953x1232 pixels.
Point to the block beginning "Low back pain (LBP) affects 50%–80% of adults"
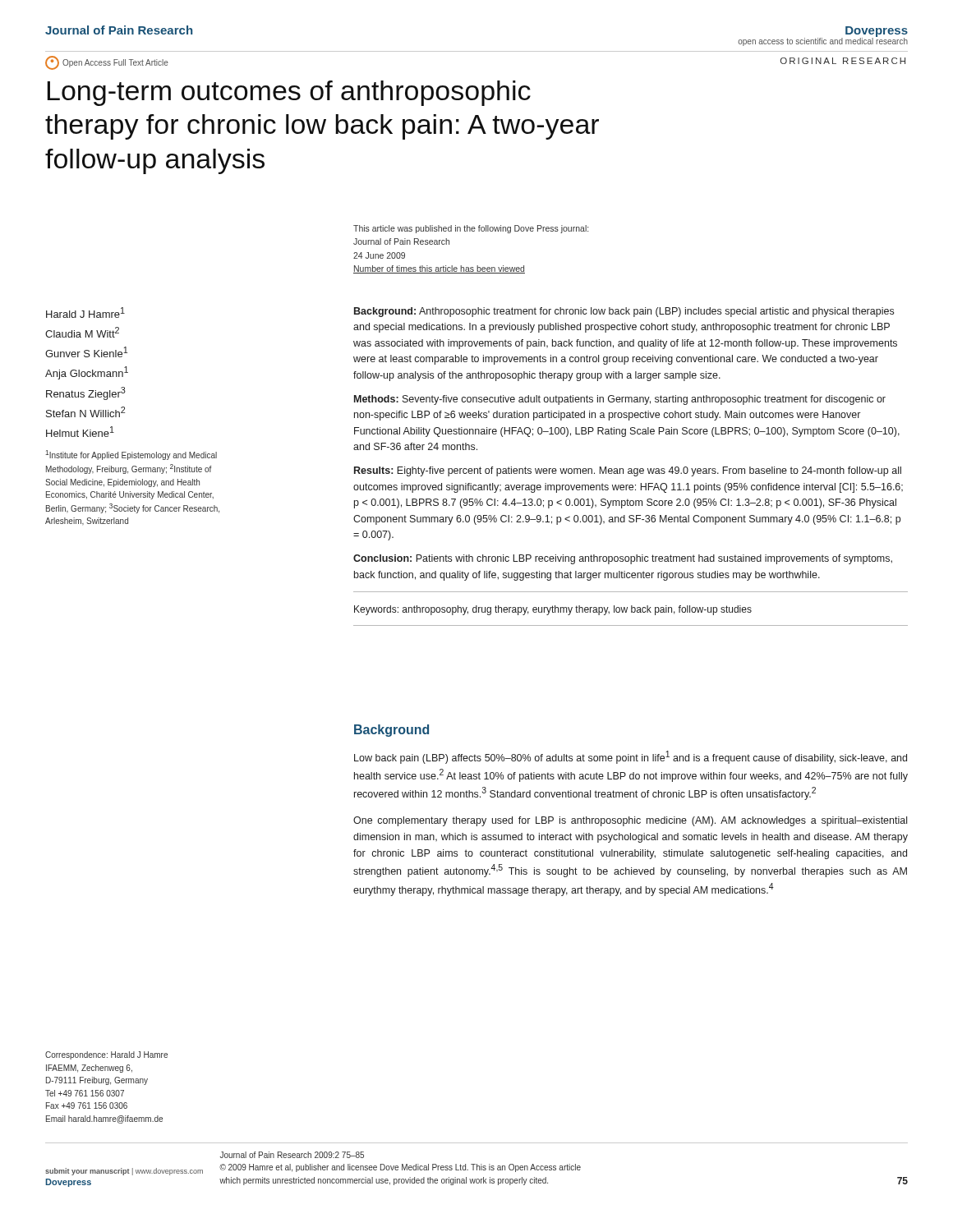(x=631, y=823)
